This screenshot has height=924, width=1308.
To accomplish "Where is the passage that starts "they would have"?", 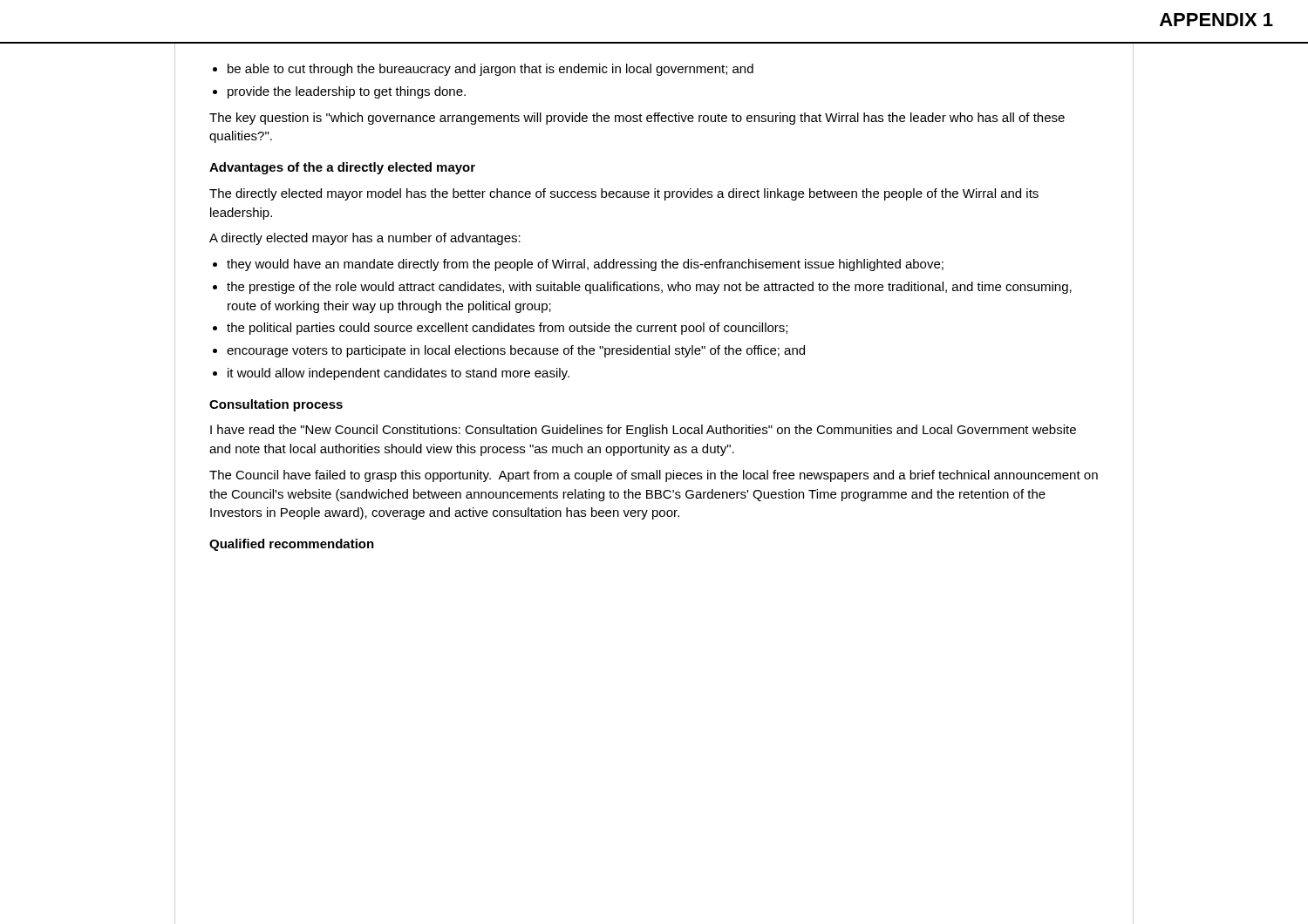I will 586,264.
